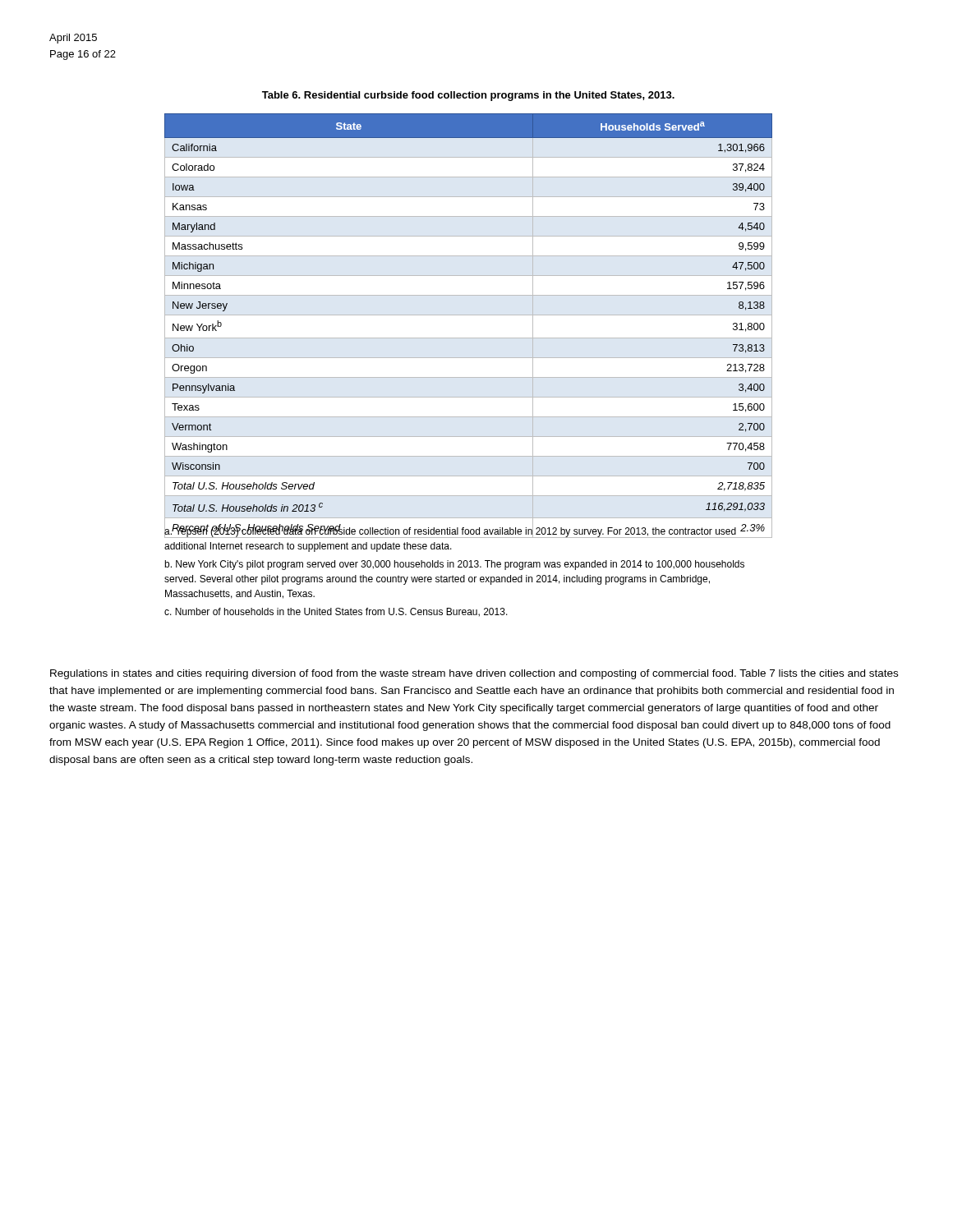Locate the footnote with the text "b. New York City's"
The image size is (953, 1232).
468,579
